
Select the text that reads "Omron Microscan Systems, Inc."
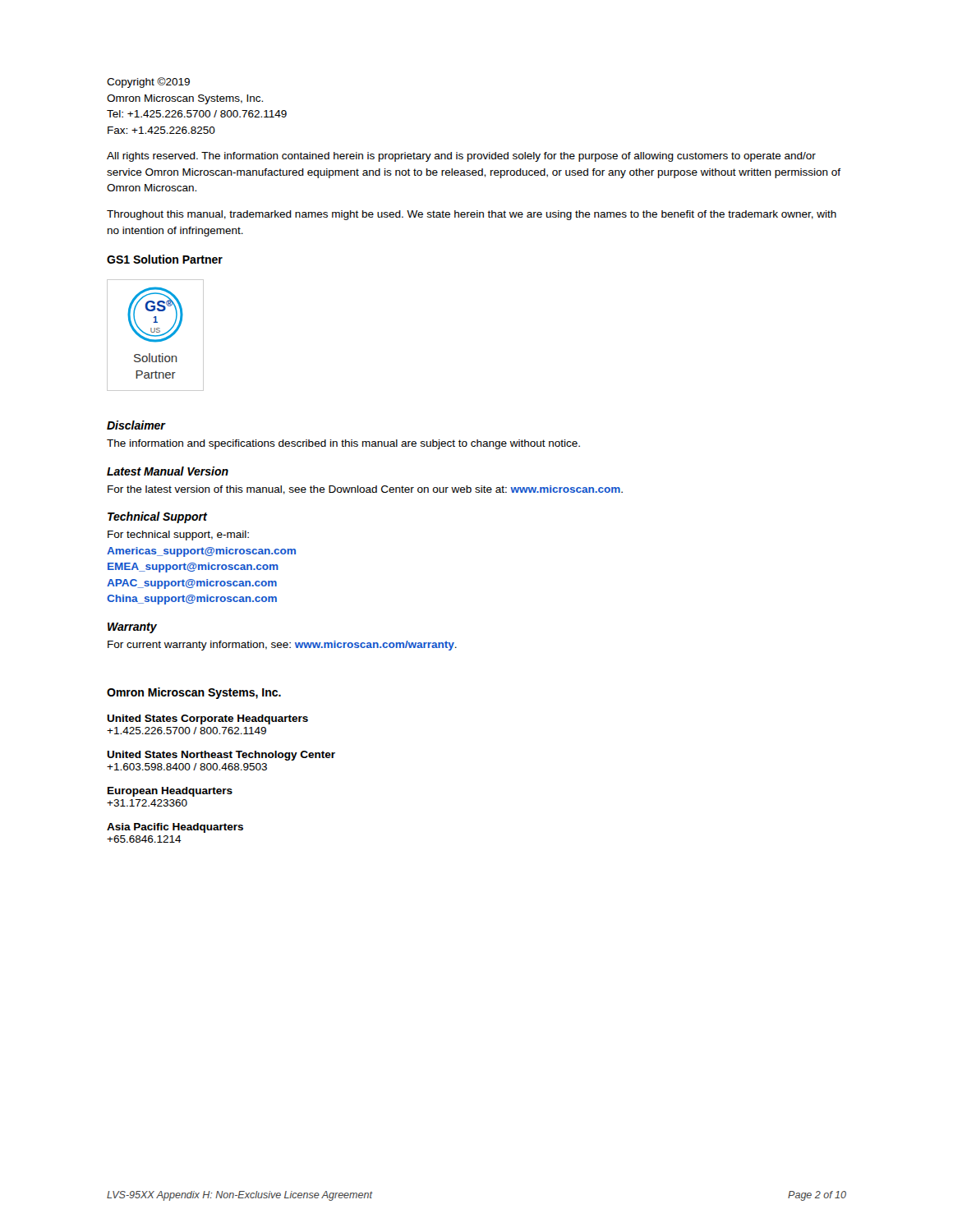coord(194,692)
